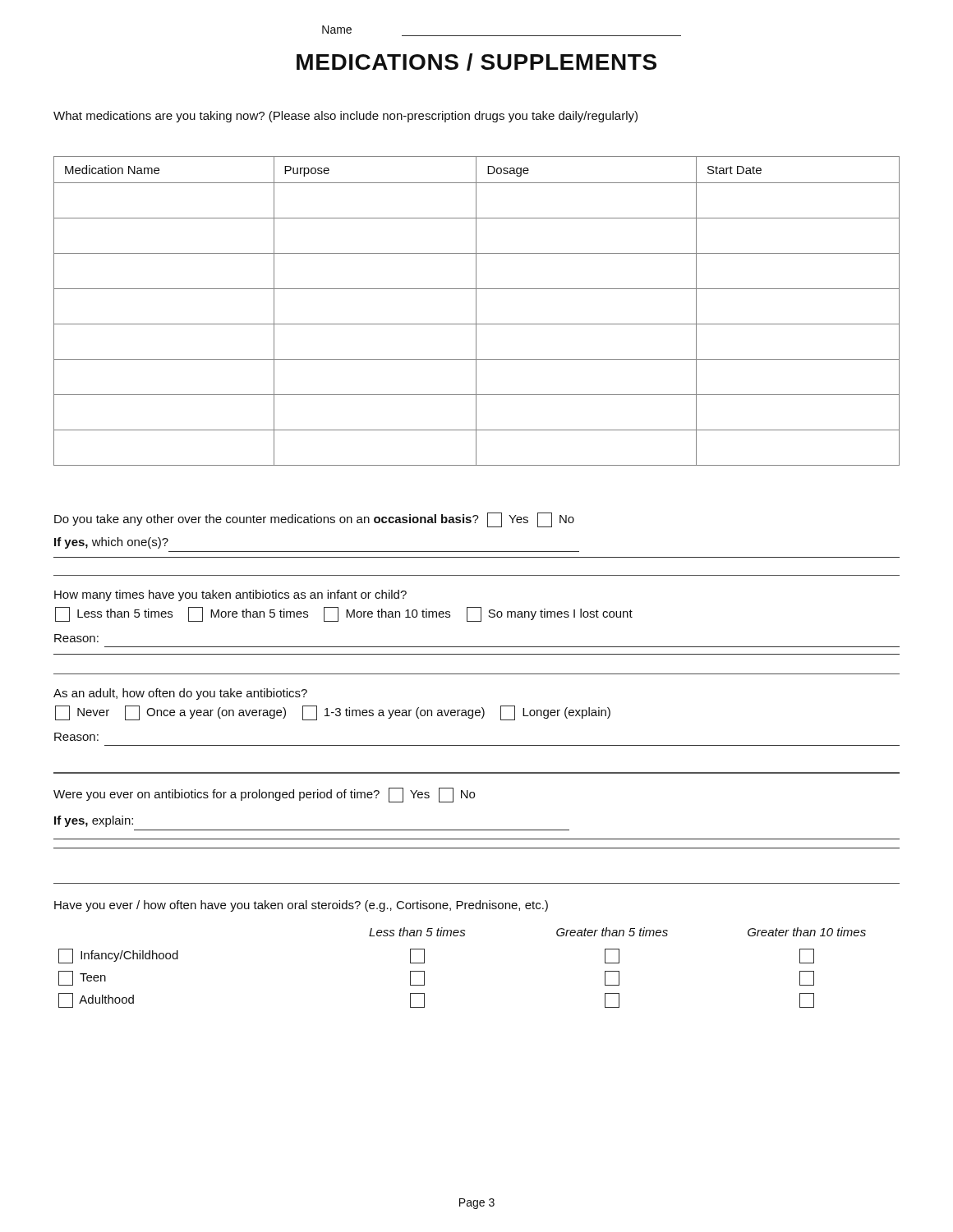Locate the title with the text "MEDICATIONS / SUPPLEMENTS"
Viewport: 953px width, 1232px height.
pyautogui.click(x=476, y=62)
